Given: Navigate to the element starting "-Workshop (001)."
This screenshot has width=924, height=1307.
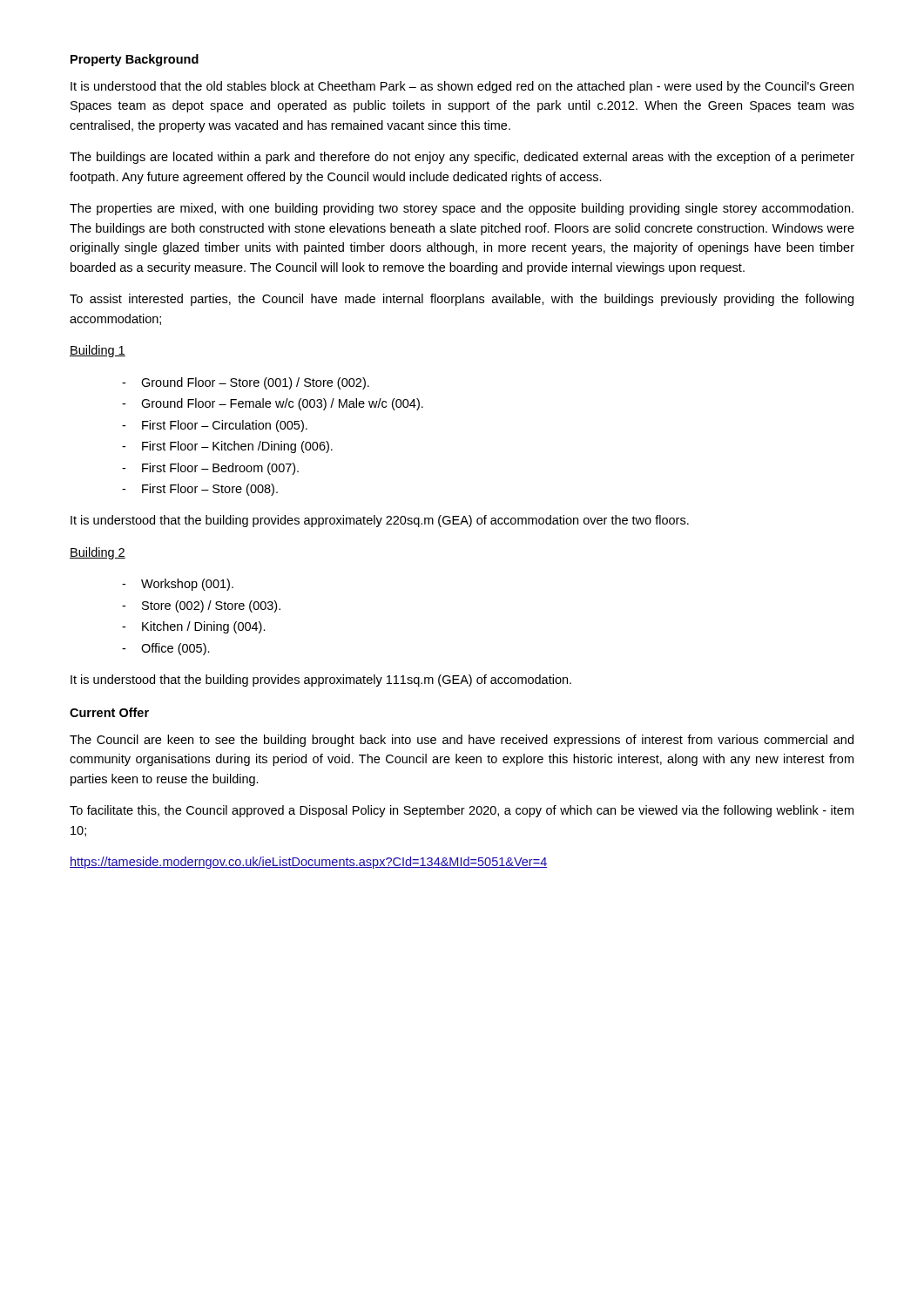Looking at the screenshot, I should [178, 584].
